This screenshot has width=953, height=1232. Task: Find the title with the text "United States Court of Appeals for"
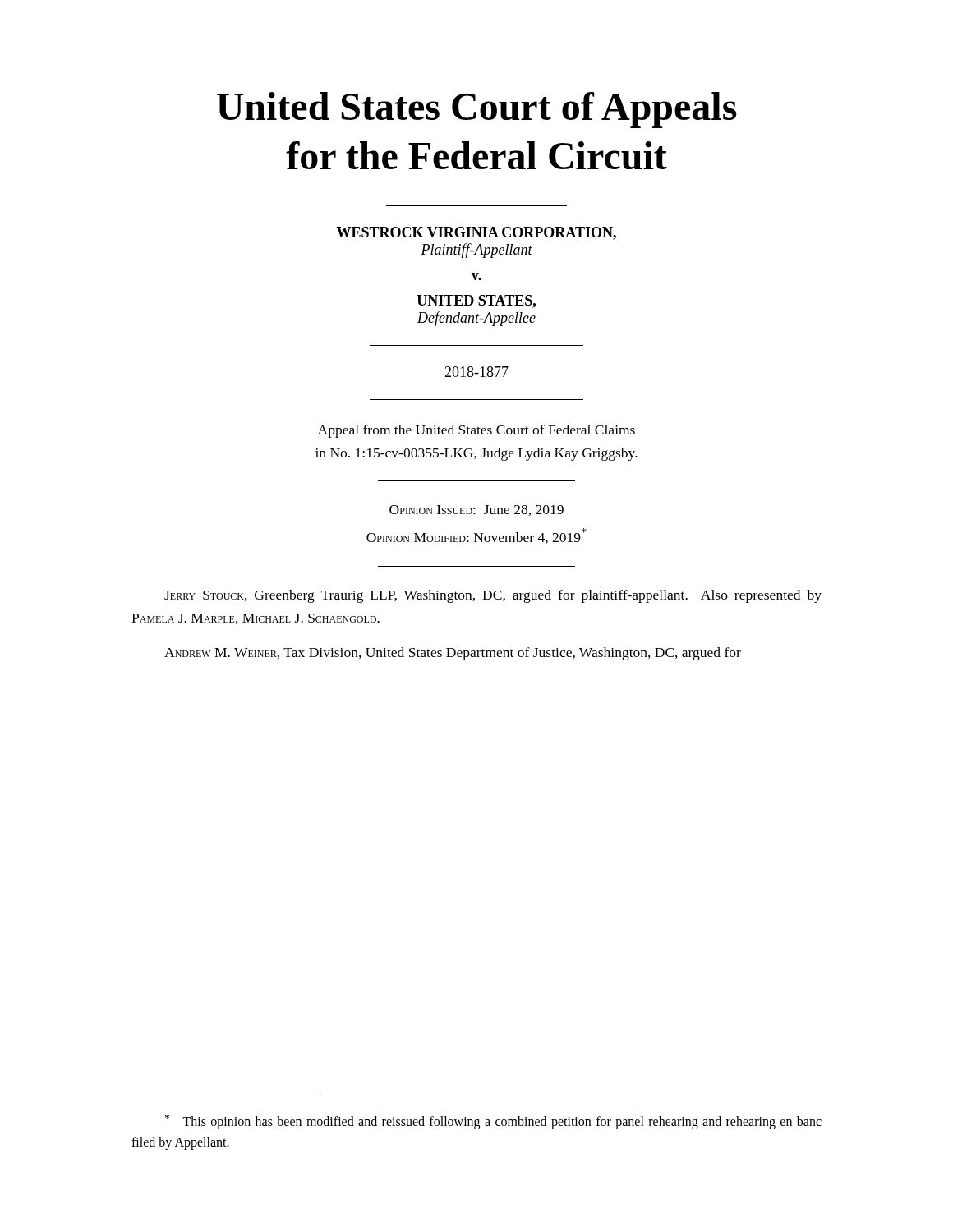[476, 131]
